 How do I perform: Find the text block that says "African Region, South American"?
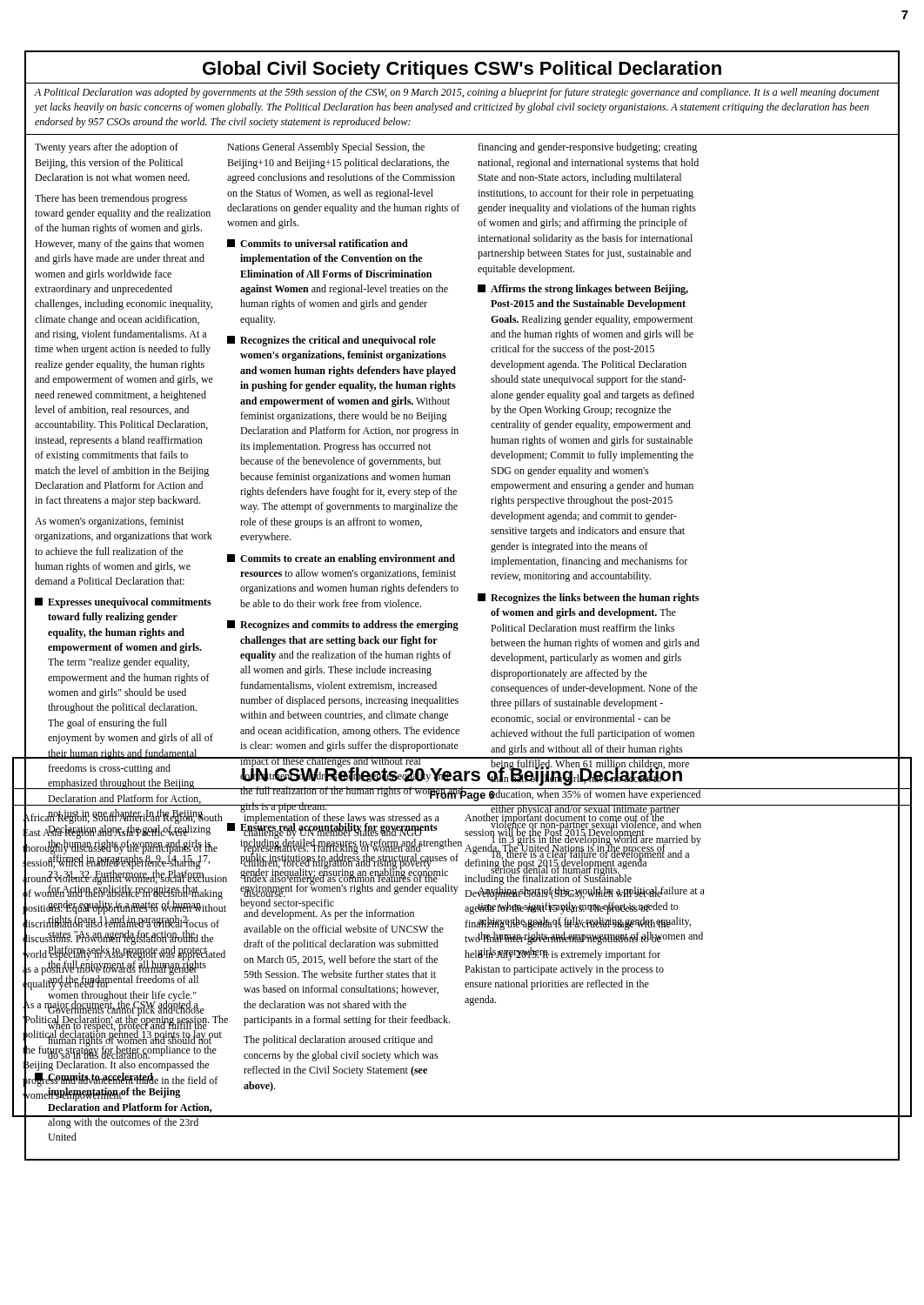click(125, 901)
